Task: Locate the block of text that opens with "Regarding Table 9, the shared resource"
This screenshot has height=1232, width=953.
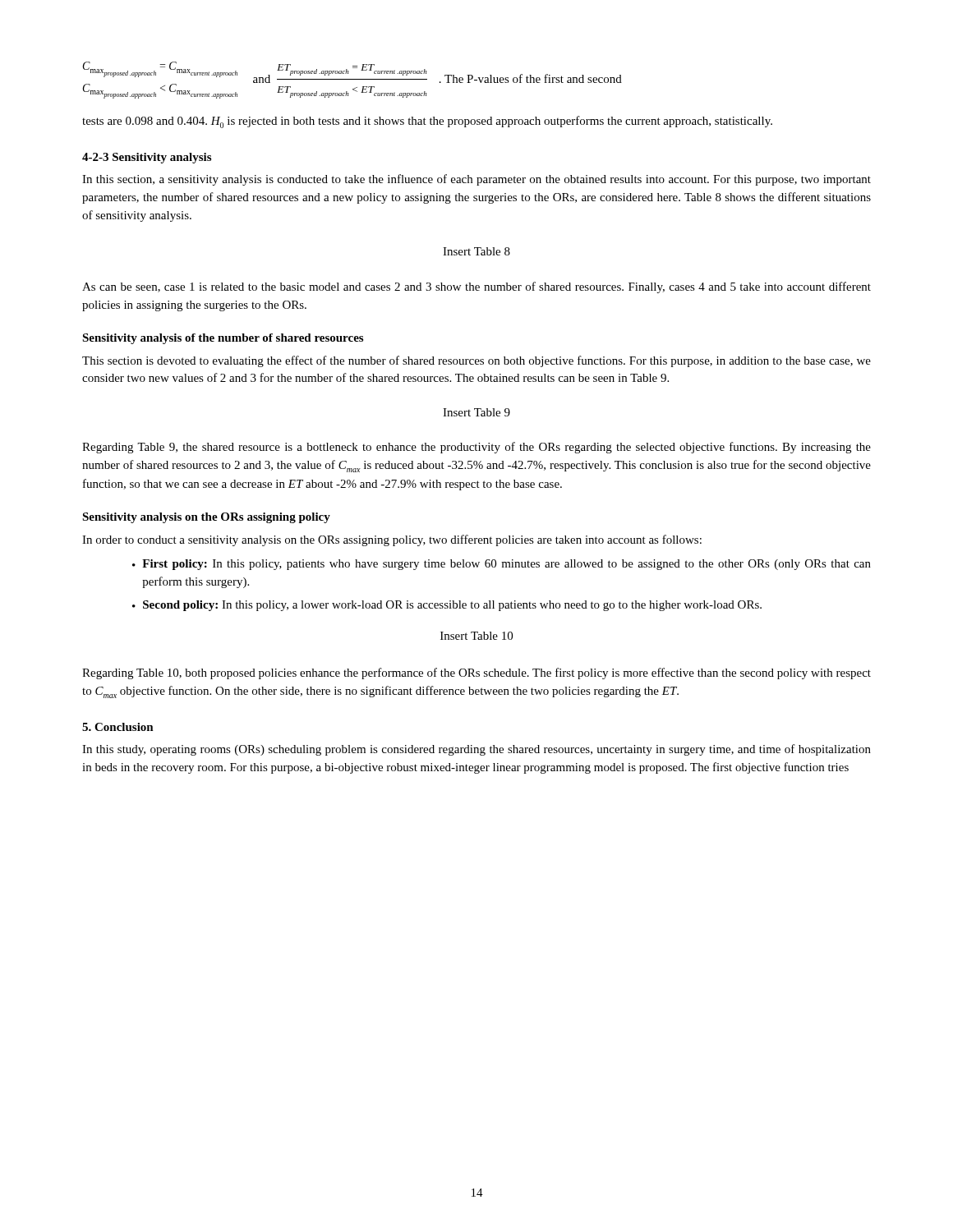Action: pos(476,465)
